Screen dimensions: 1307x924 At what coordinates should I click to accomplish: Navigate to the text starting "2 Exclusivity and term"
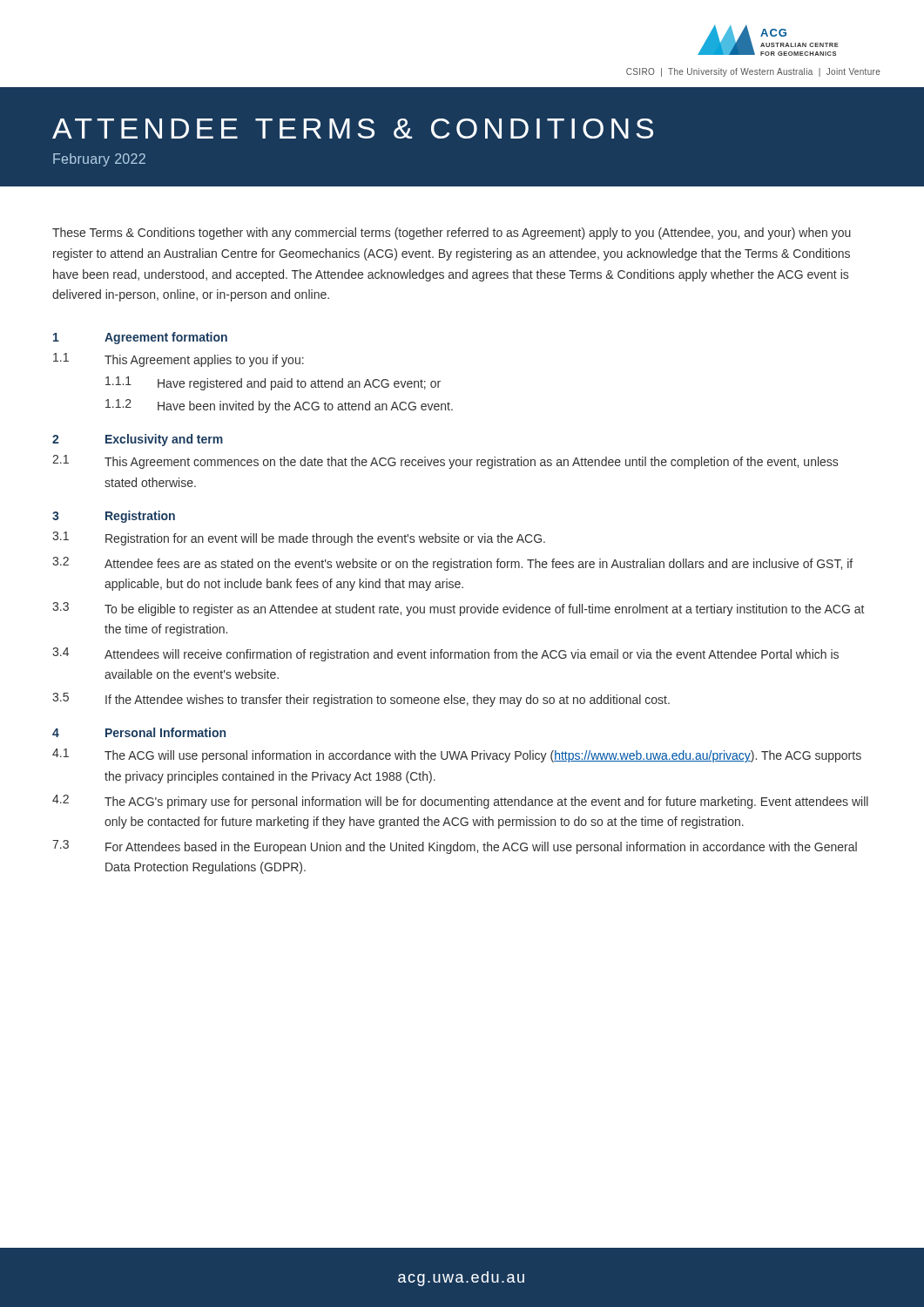tap(138, 440)
